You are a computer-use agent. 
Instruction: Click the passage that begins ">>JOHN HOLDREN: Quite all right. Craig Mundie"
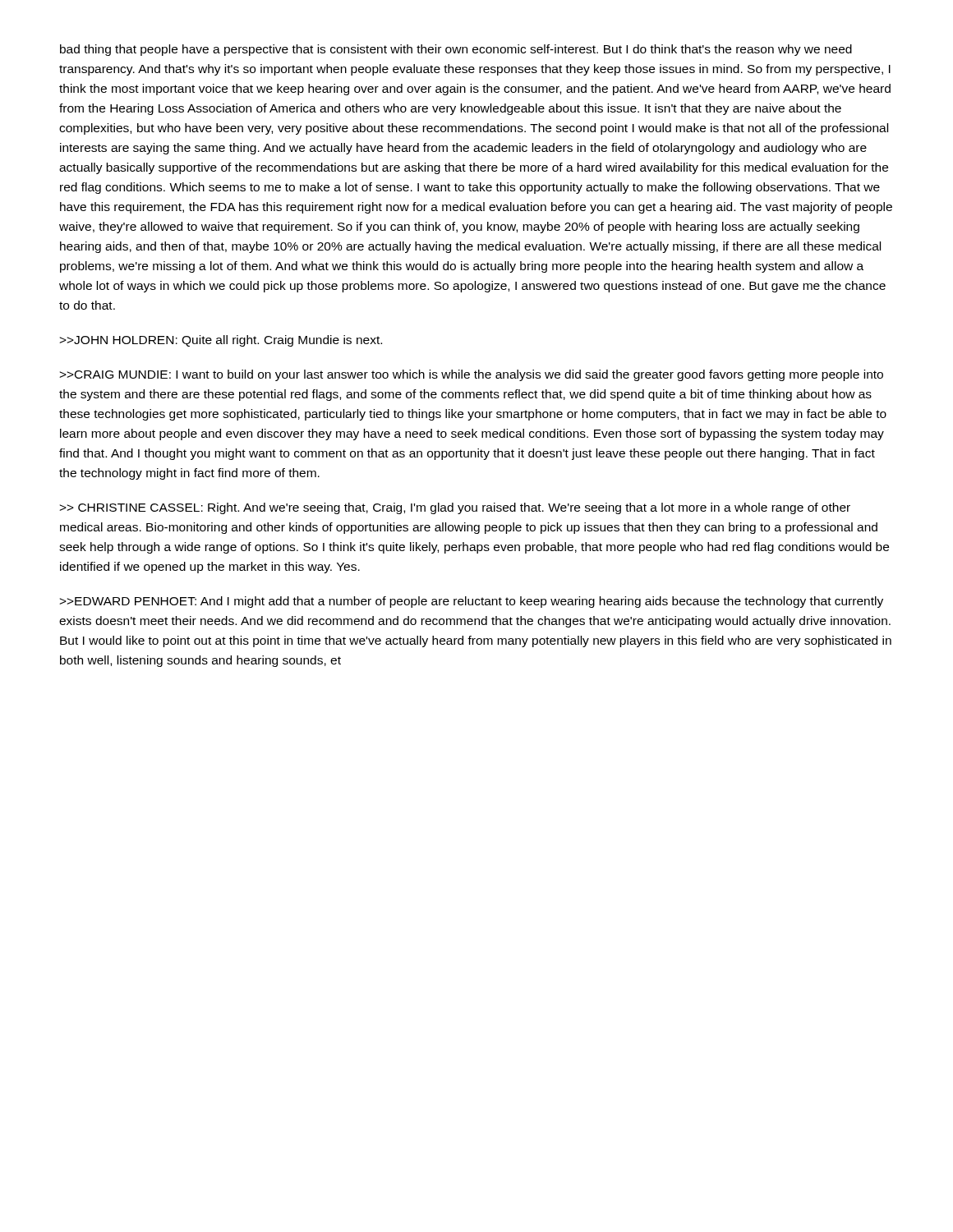coord(221,340)
